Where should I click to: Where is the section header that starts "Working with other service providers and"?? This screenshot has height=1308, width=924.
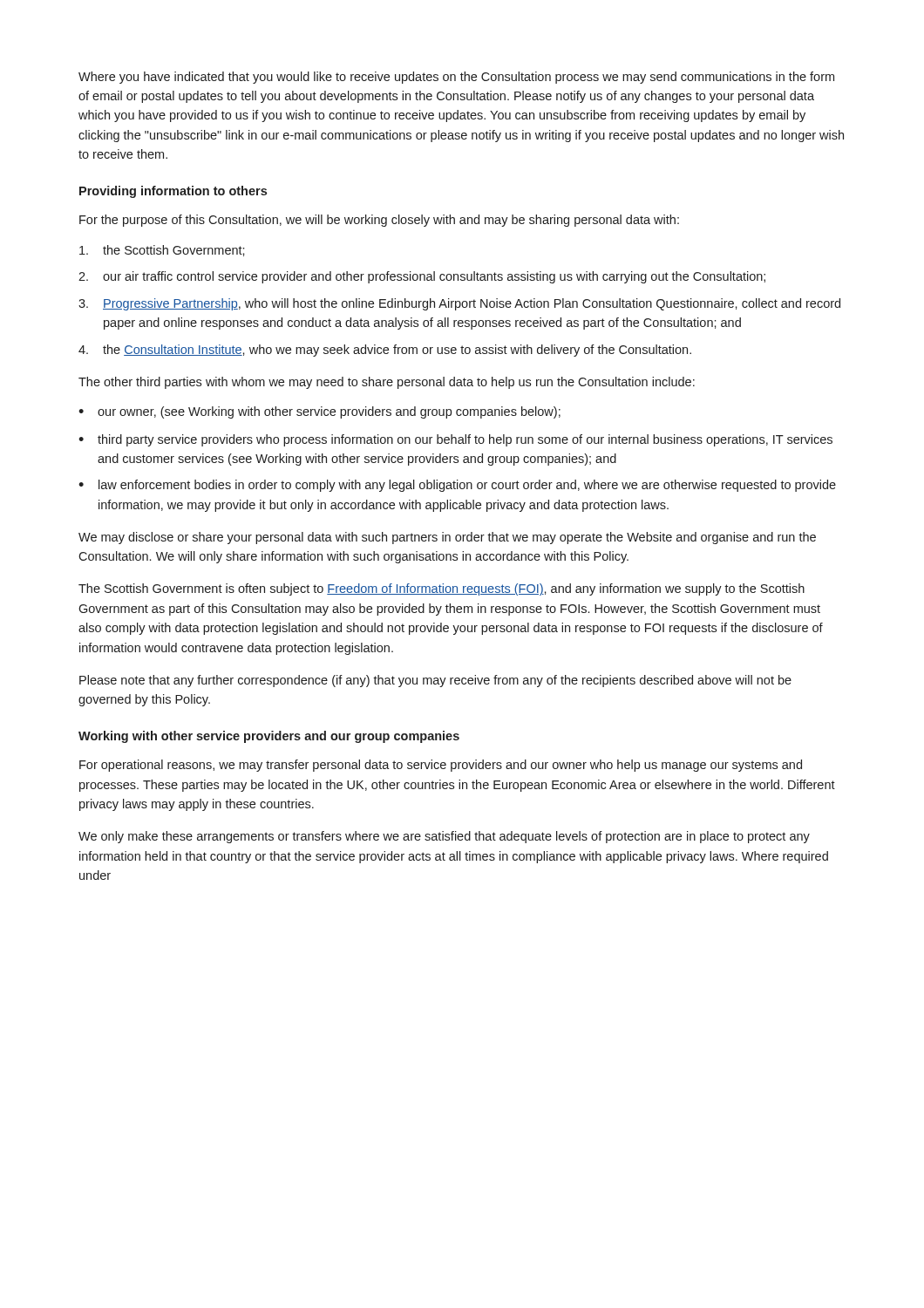[462, 736]
